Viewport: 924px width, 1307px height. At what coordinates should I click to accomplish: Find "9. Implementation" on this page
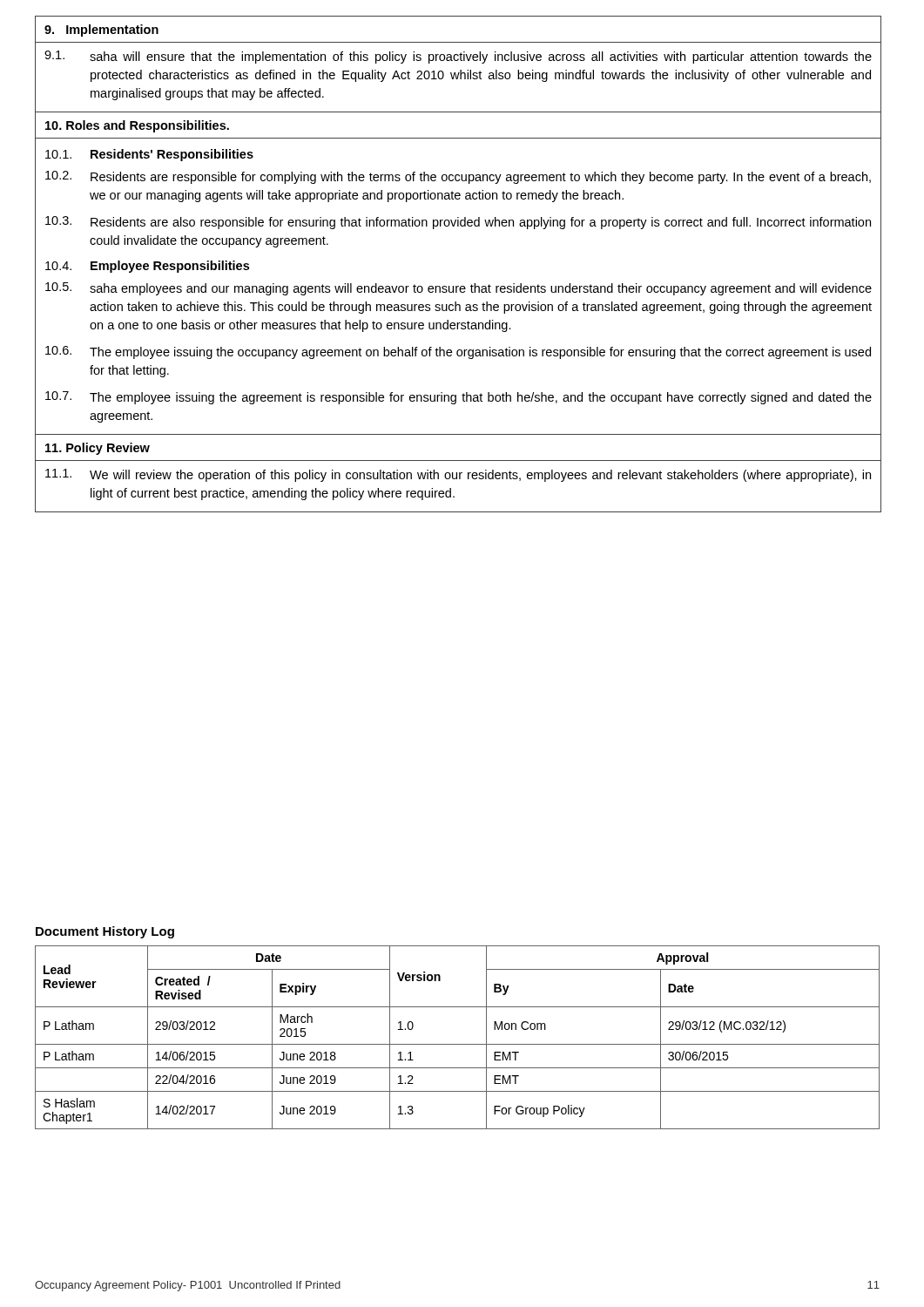click(x=102, y=30)
